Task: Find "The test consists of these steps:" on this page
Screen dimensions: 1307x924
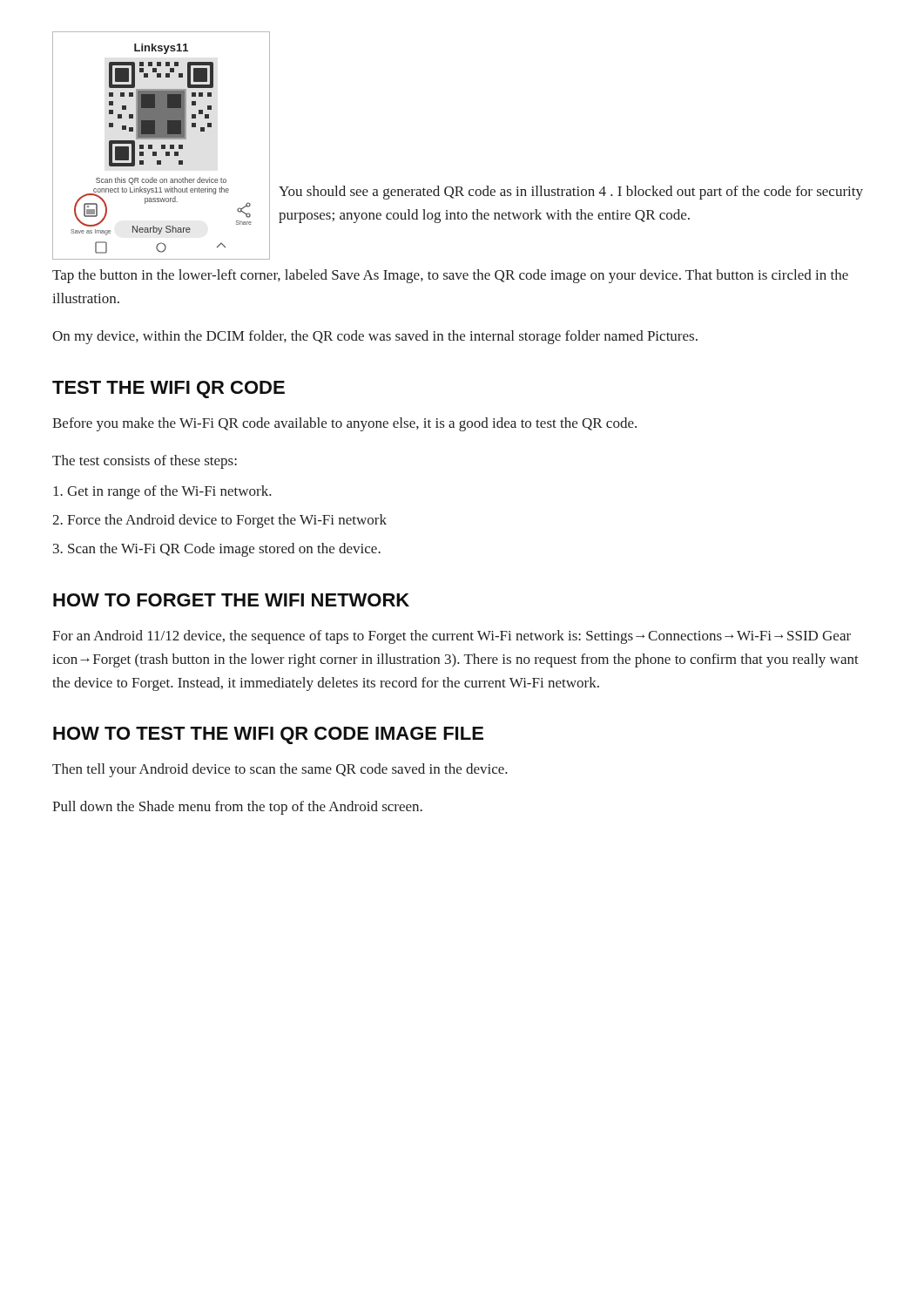Action: pos(145,460)
